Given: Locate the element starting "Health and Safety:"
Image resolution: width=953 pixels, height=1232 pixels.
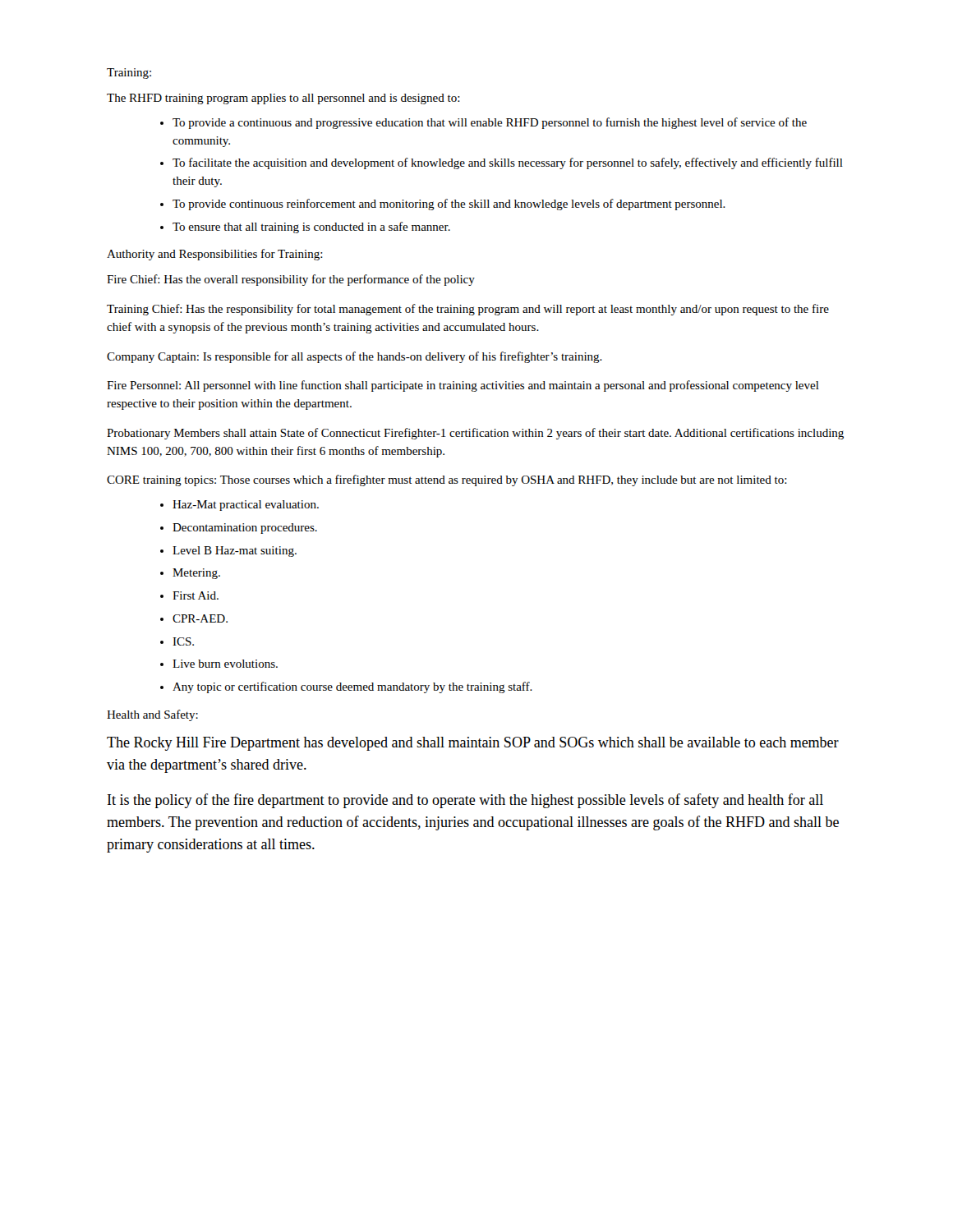Looking at the screenshot, I should pos(153,714).
